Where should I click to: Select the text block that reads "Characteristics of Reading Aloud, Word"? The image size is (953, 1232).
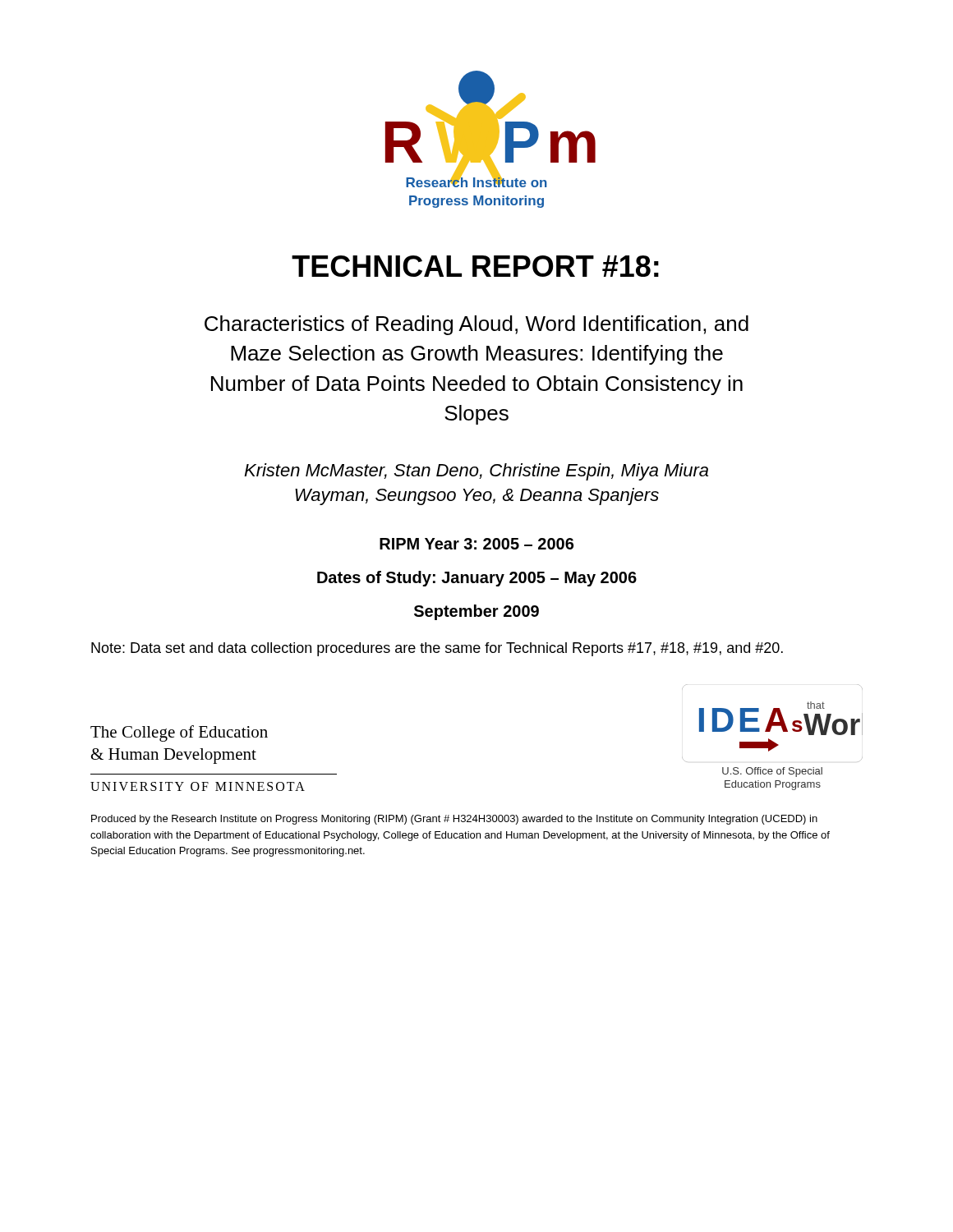point(476,368)
